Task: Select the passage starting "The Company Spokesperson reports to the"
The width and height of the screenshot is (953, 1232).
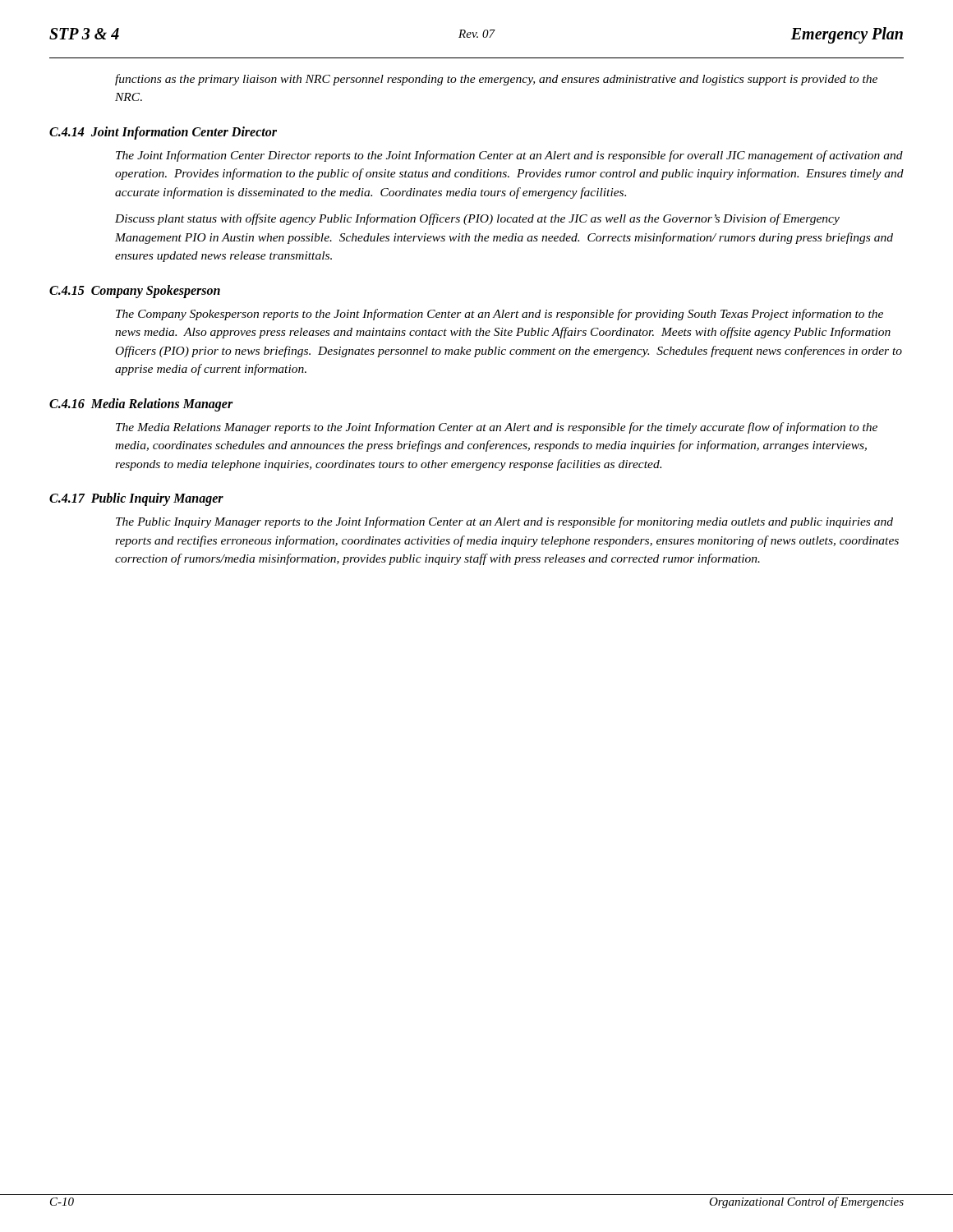Action: [509, 341]
